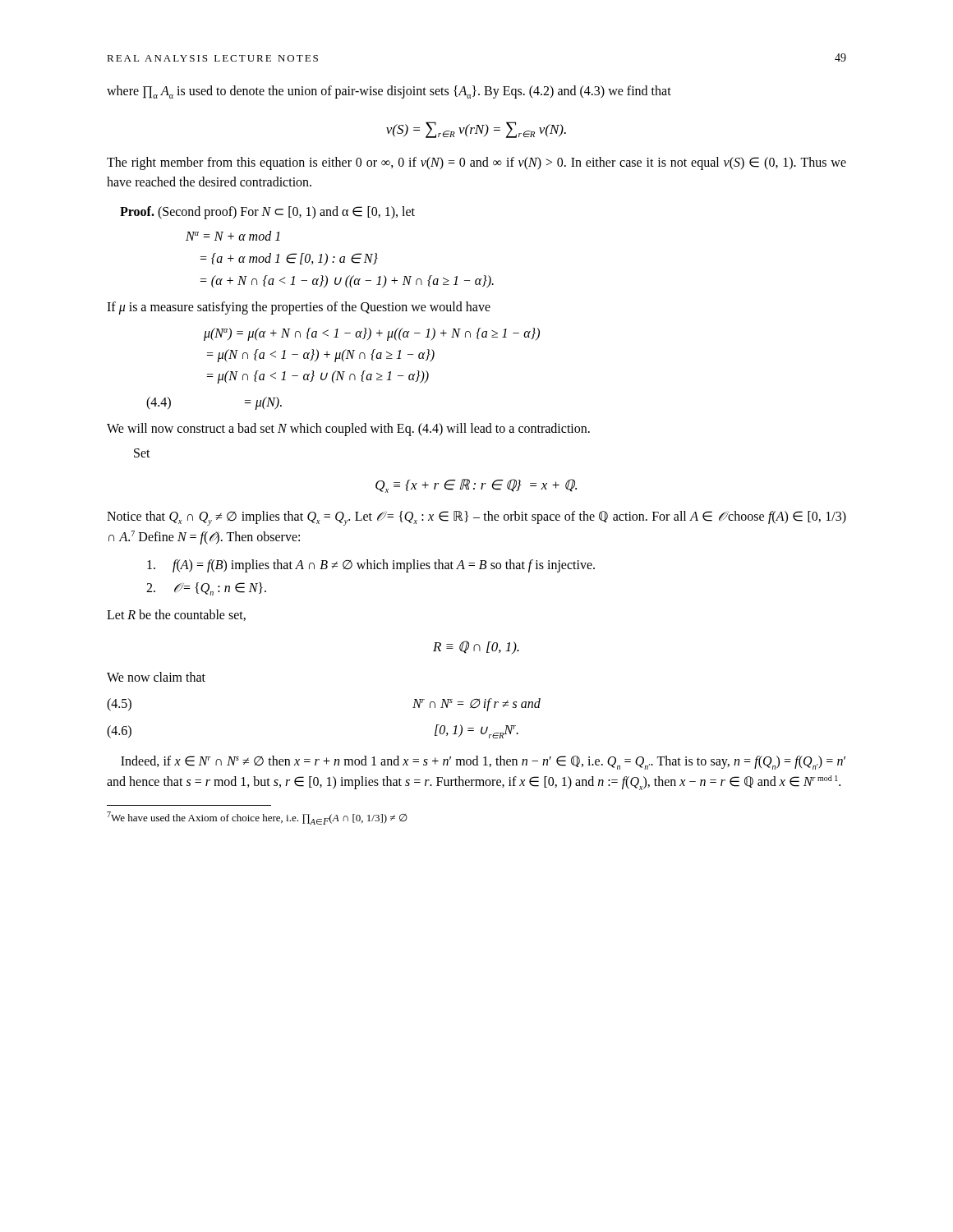
Task: Locate the passage starting "We will now"
Action: pyautogui.click(x=349, y=429)
